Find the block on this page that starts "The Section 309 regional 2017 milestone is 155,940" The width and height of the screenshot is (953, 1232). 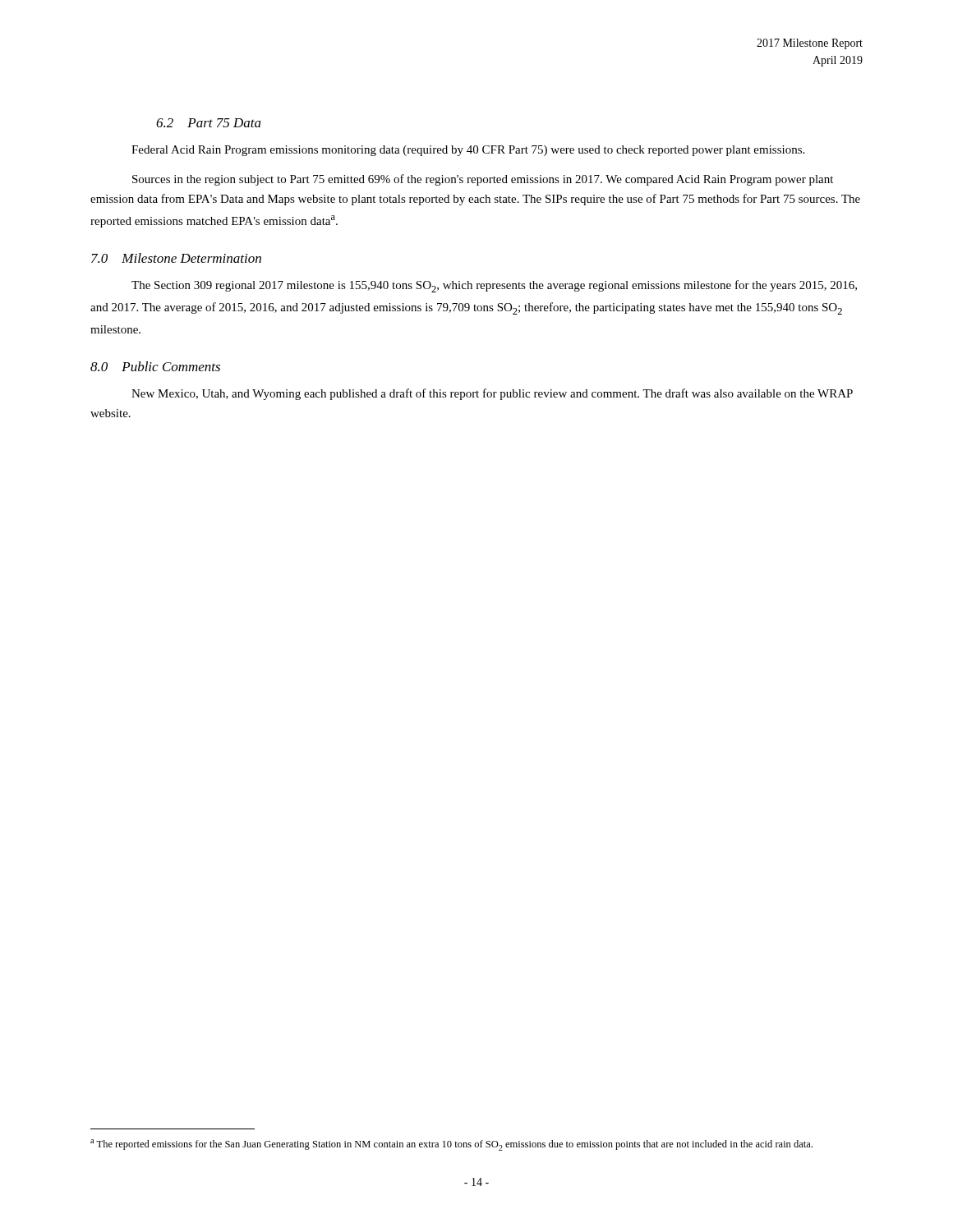(474, 307)
